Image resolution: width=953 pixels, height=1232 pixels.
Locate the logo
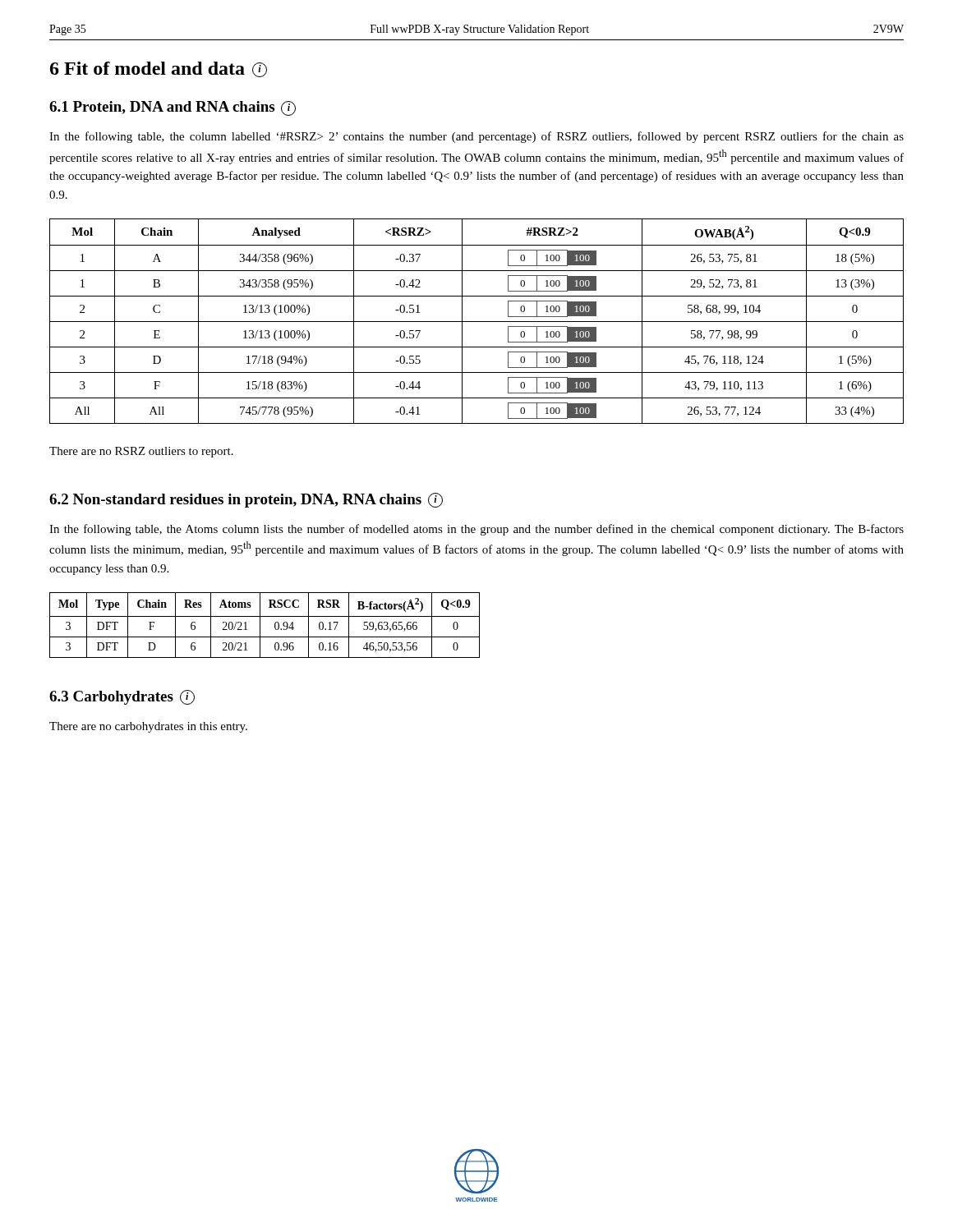[476, 1177]
